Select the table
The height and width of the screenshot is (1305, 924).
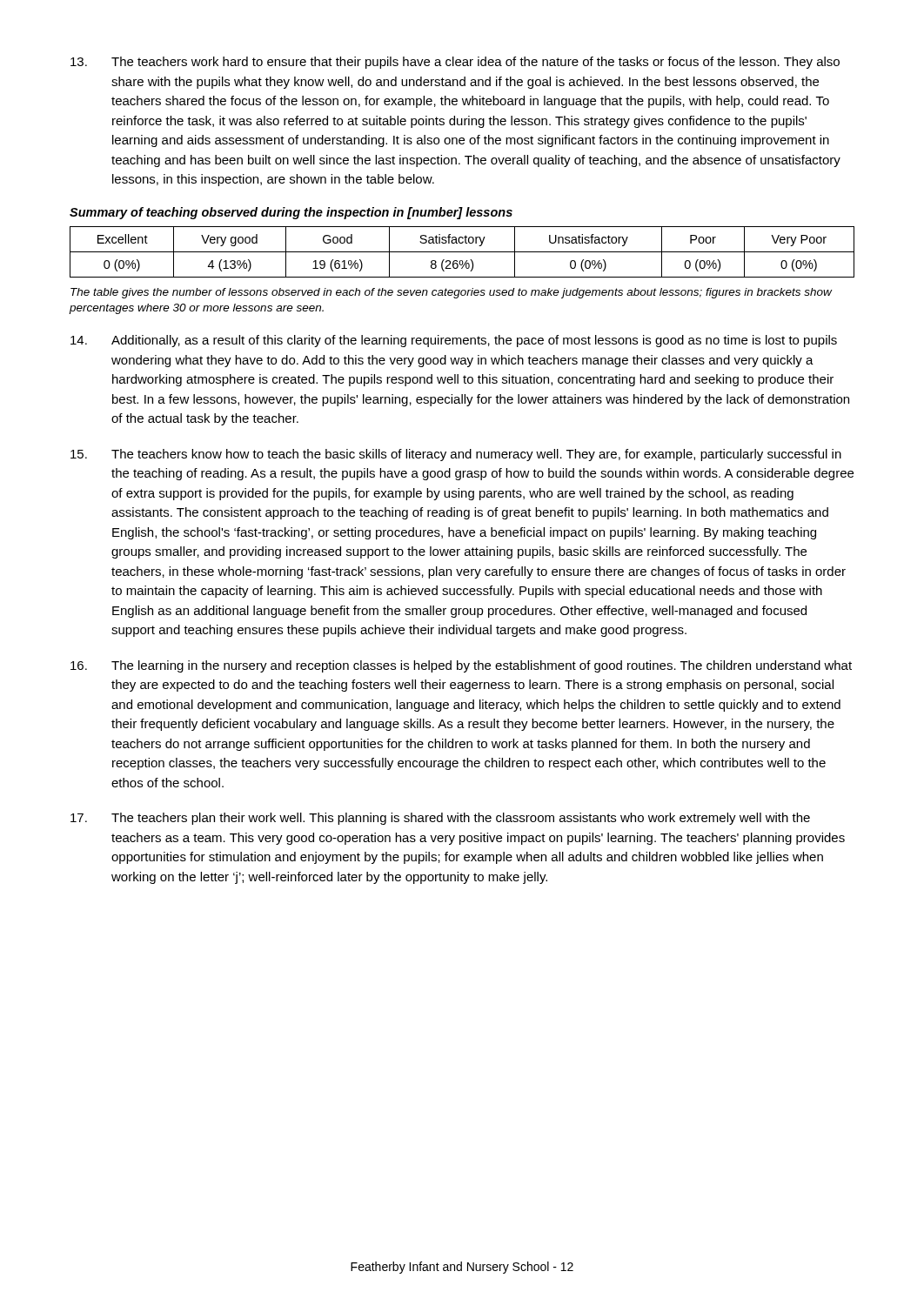[x=462, y=251]
